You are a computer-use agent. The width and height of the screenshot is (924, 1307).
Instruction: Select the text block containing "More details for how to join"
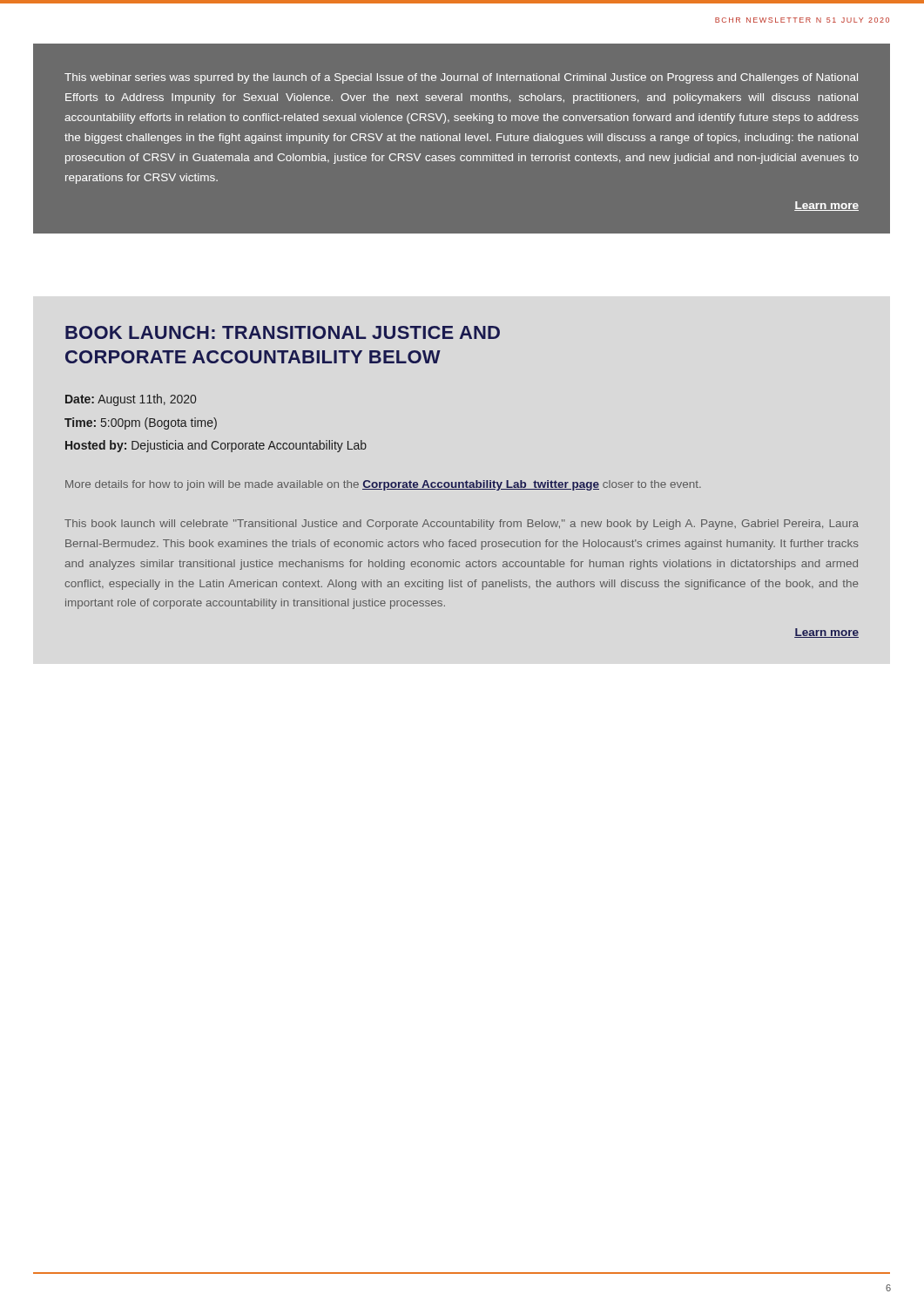pyautogui.click(x=383, y=484)
